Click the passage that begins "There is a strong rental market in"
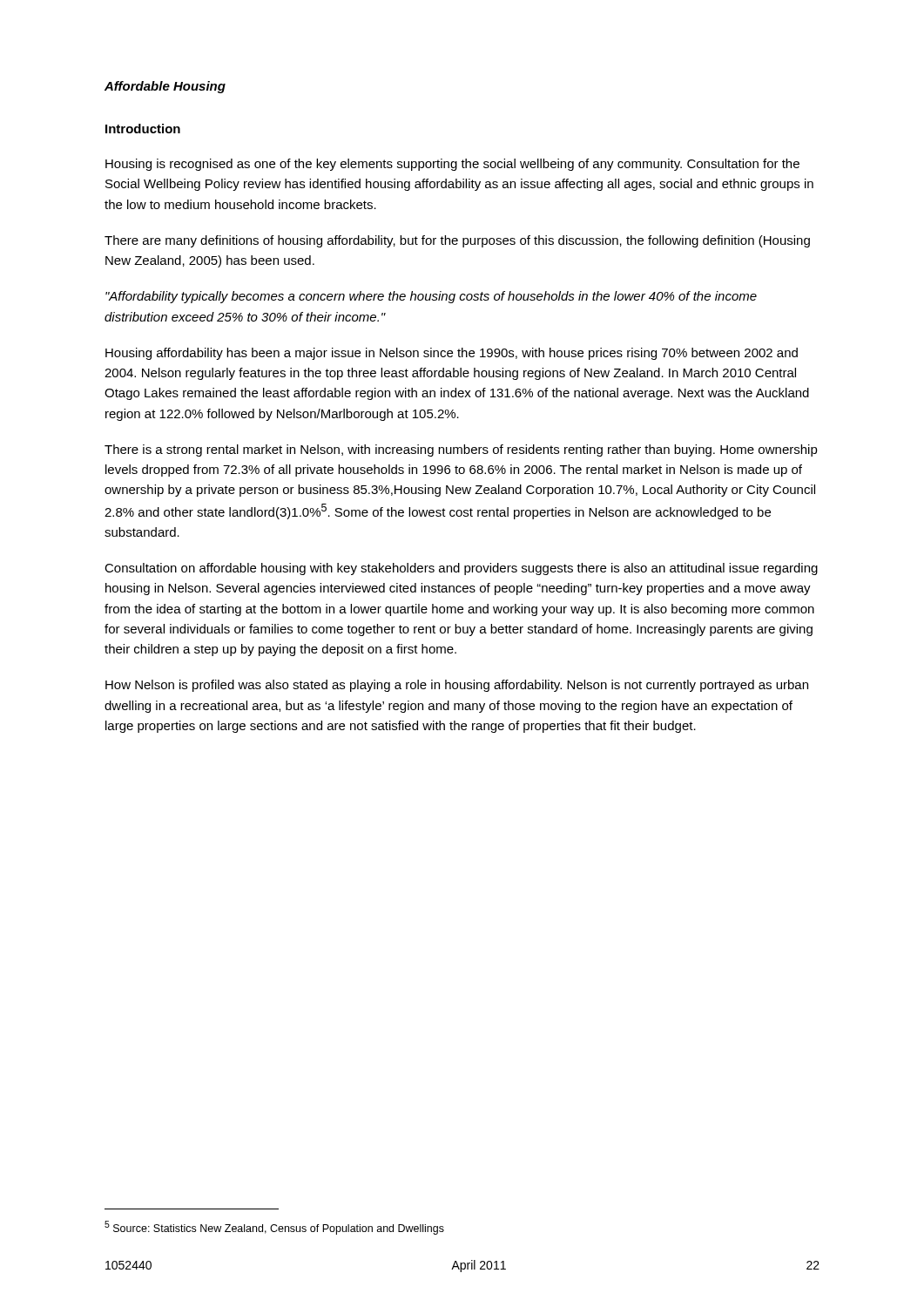Viewport: 924px width, 1307px height. pos(461,490)
